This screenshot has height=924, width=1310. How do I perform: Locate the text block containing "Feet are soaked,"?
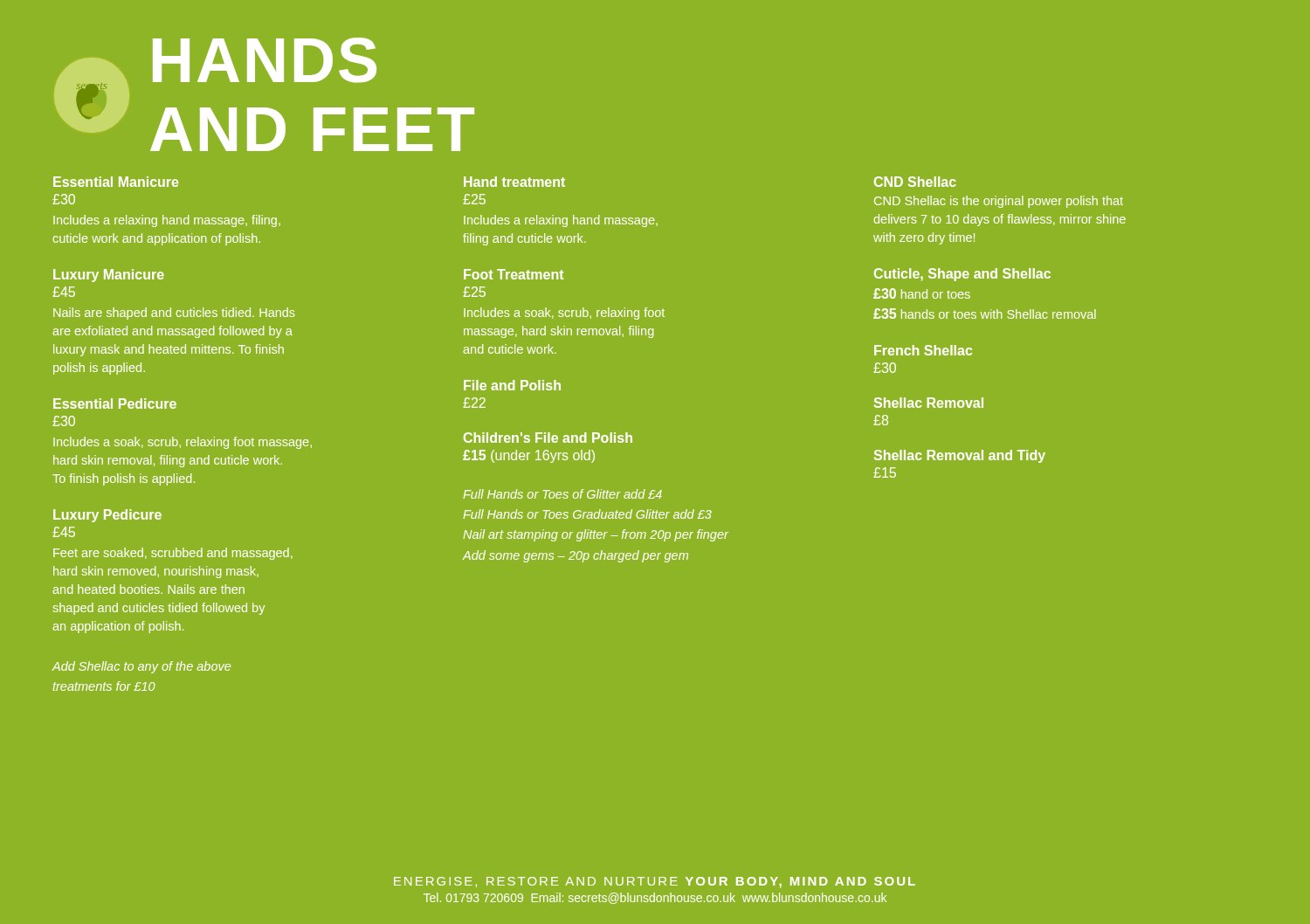(x=173, y=590)
